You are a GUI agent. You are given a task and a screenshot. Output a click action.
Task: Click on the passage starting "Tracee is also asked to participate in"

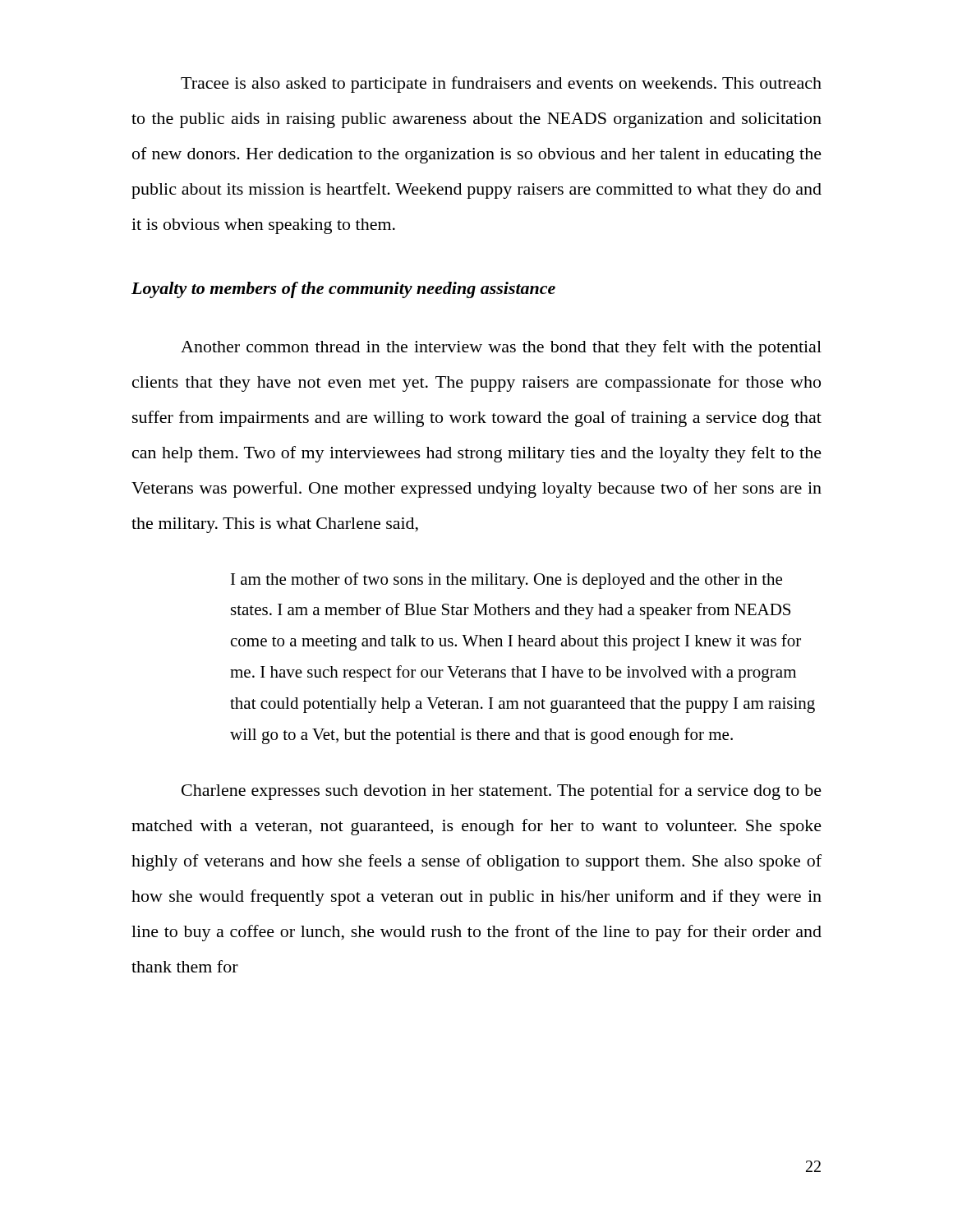476,154
